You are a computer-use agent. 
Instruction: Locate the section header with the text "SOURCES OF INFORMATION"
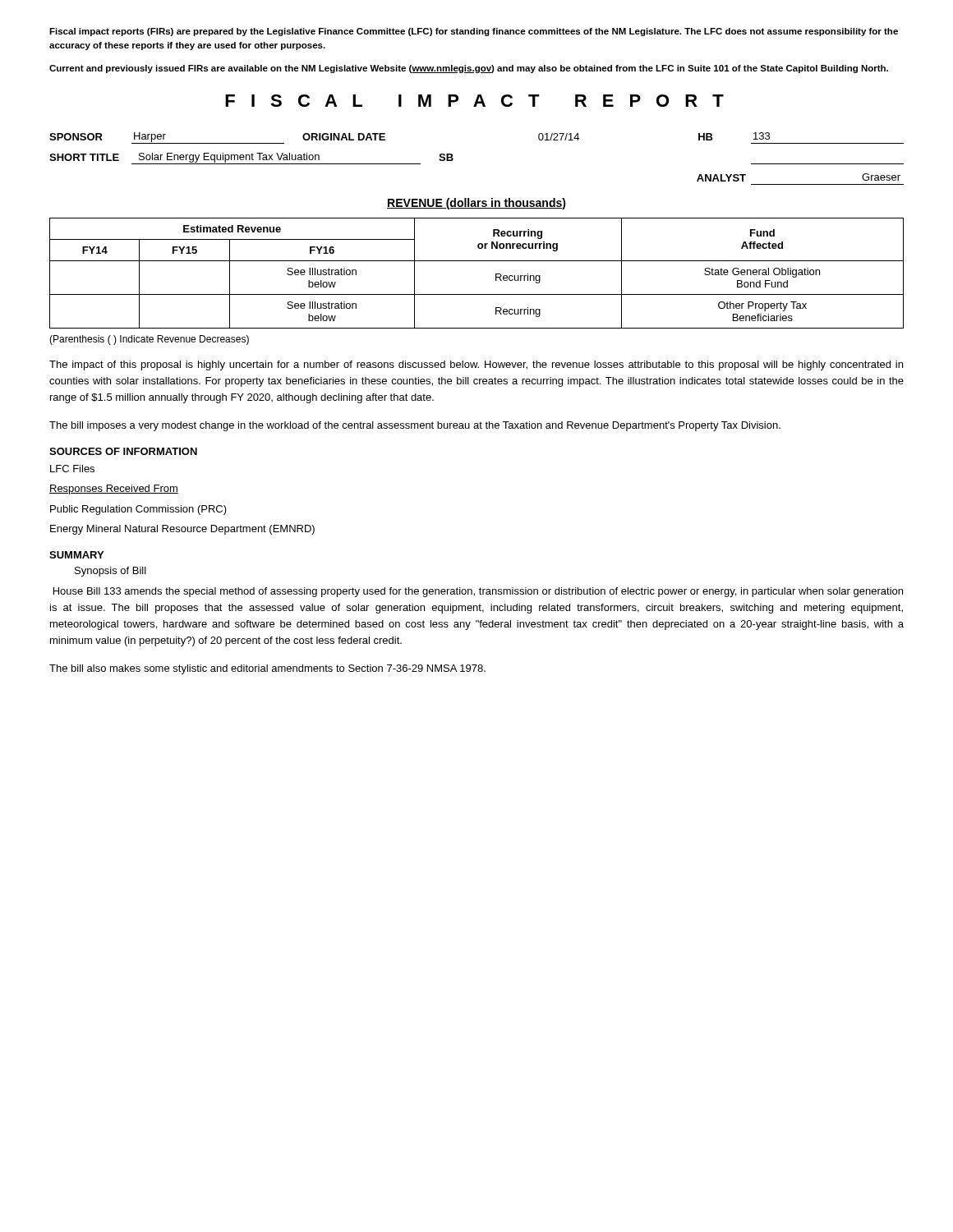click(x=123, y=452)
